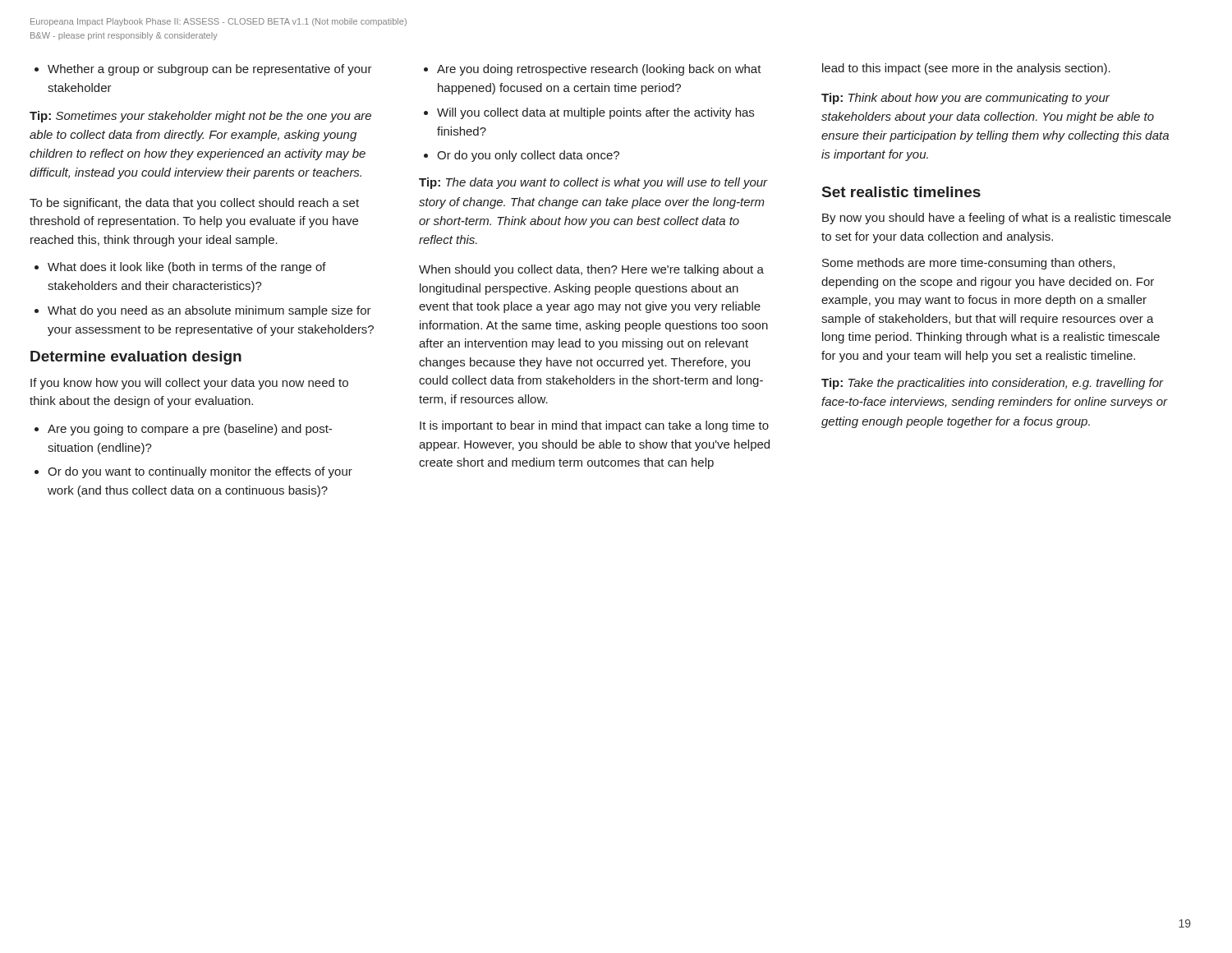This screenshot has height=953, width=1232.
Task: Locate the block of text that opens with "What does it look like (both in terms"
Action: (x=202, y=298)
